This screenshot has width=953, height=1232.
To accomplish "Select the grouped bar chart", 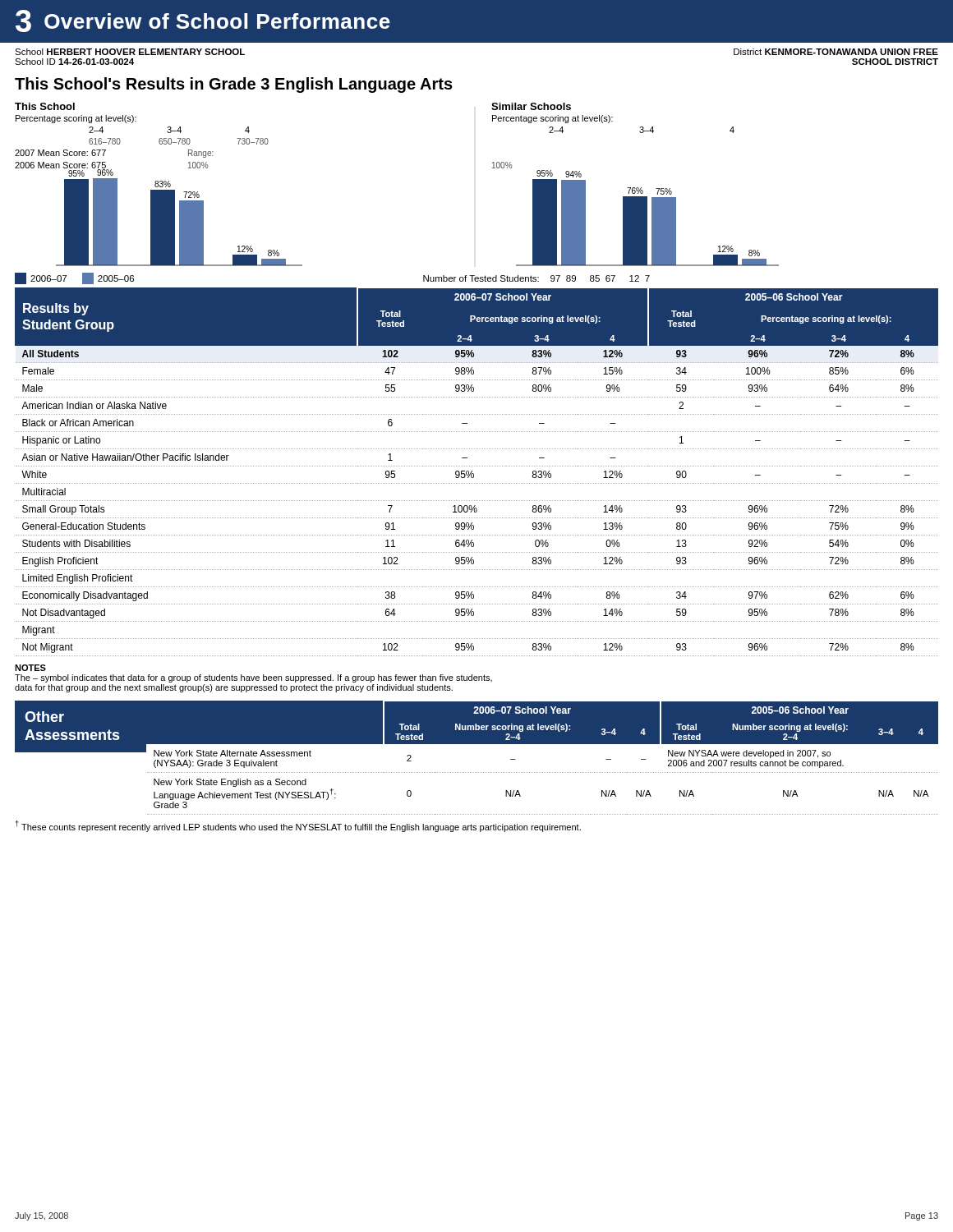I will click(476, 191).
